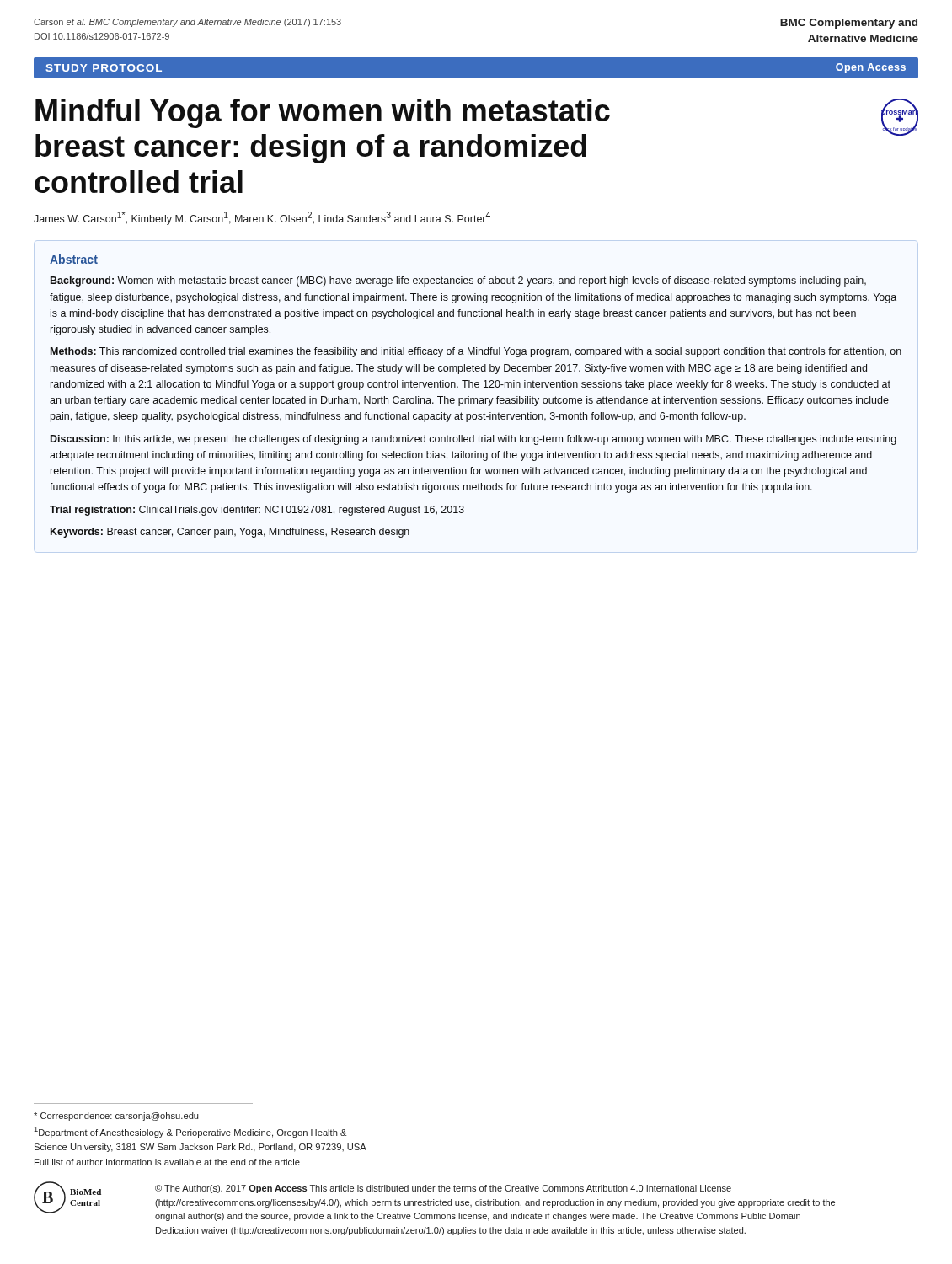Viewport: 952px width, 1264px height.
Task: Click on the passage starting "Discussion: In this"
Action: pyautogui.click(x=473, y=463)
